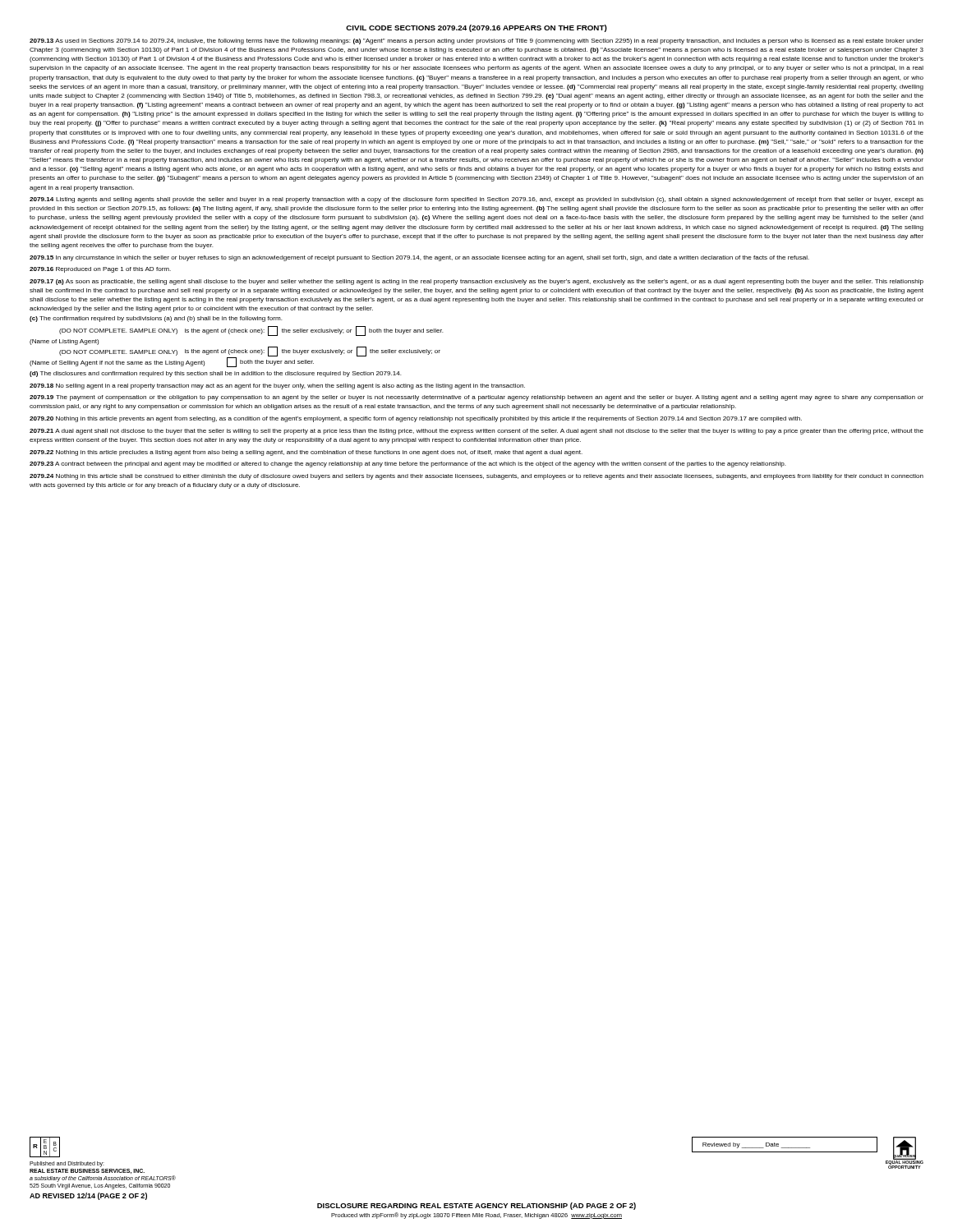This screenshot has height=1232, width=953.
Task: Where is the passage that starts "(d) The disclosures"?
Action: (x=476, y=429)
